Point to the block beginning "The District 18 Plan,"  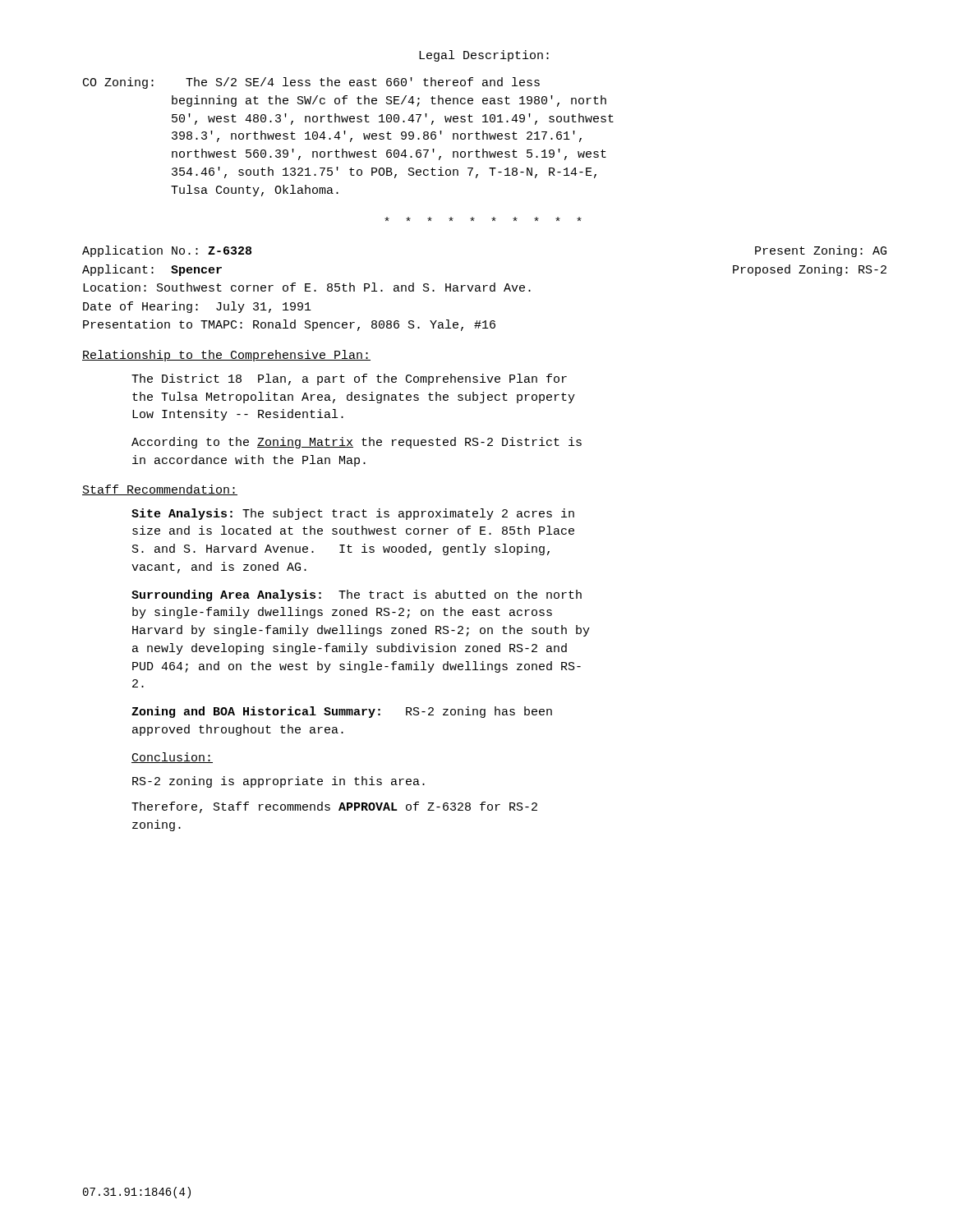click(x=353, y=398)
